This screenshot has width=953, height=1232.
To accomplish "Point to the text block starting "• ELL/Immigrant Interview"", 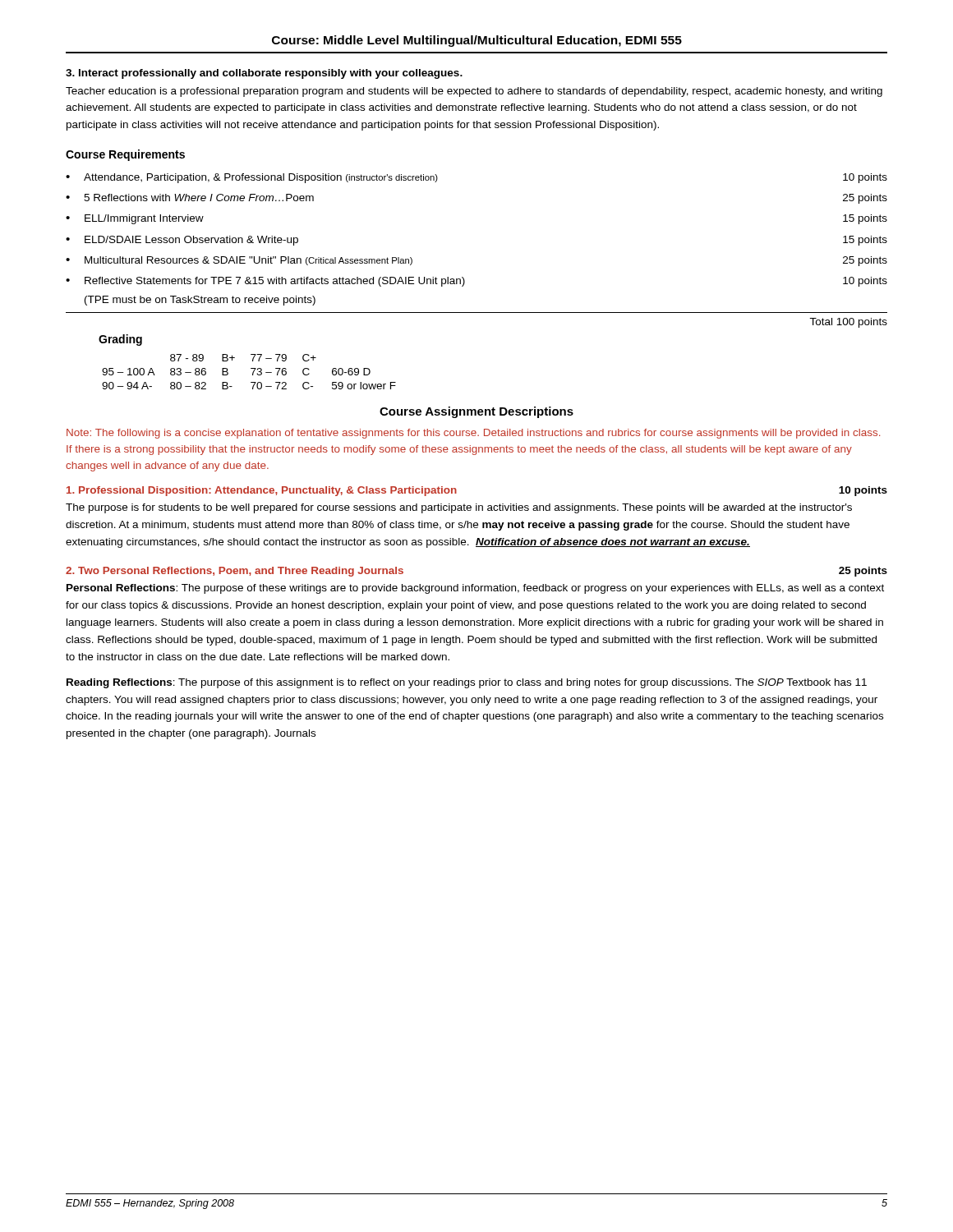I will (144, 219).
